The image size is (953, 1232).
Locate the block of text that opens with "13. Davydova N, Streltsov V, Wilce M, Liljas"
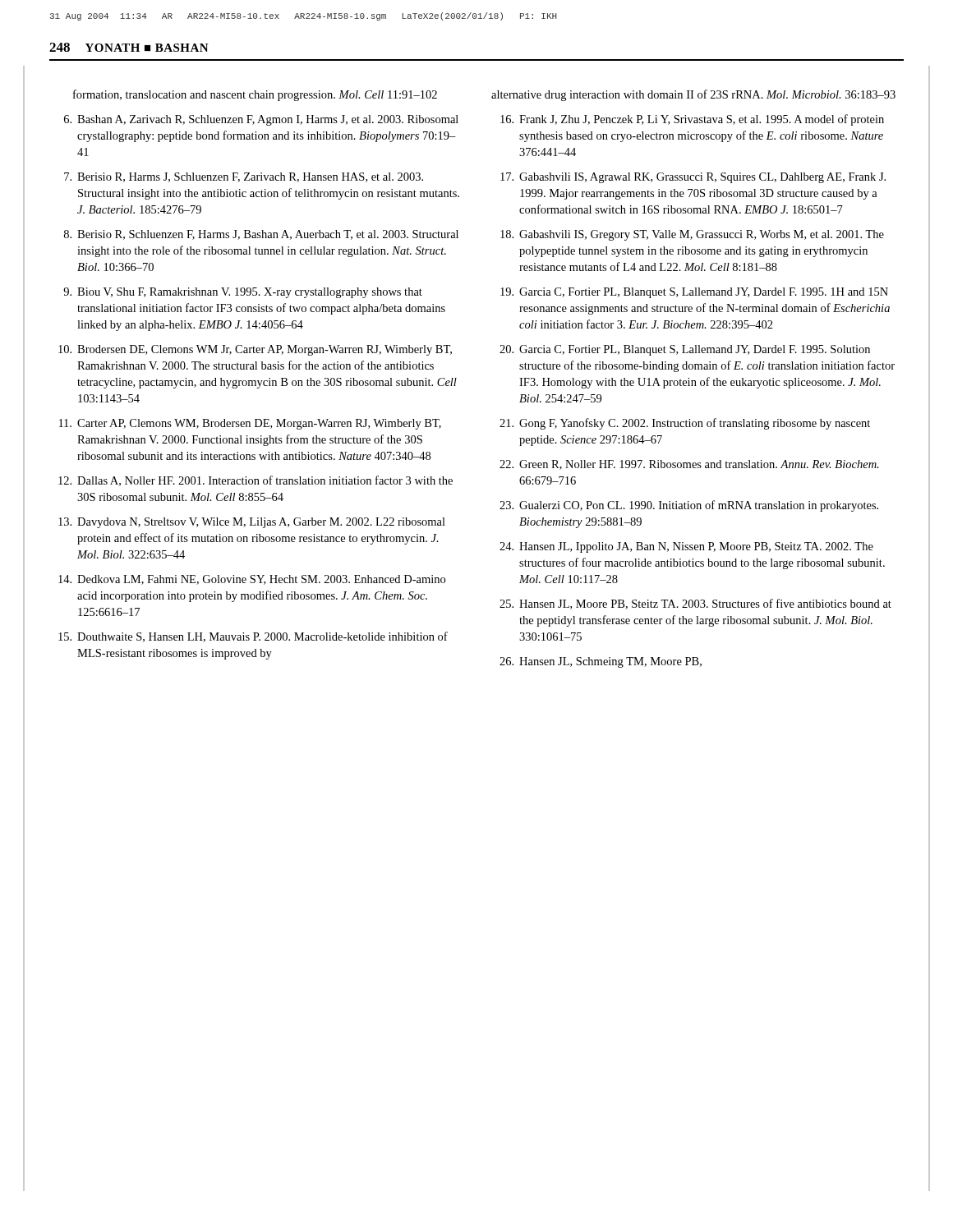point(255,538)
